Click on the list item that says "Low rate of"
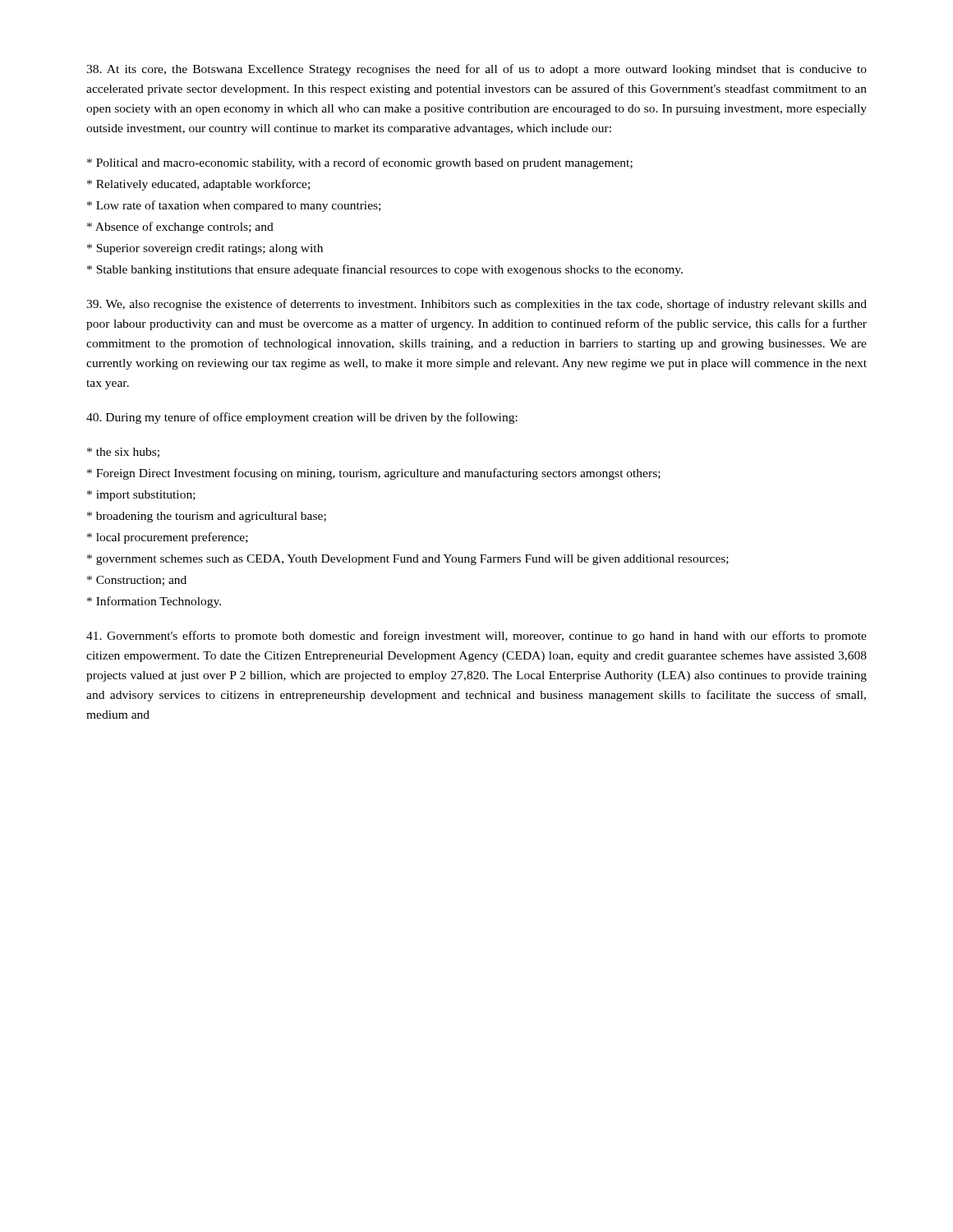 (x=234, y=205)
